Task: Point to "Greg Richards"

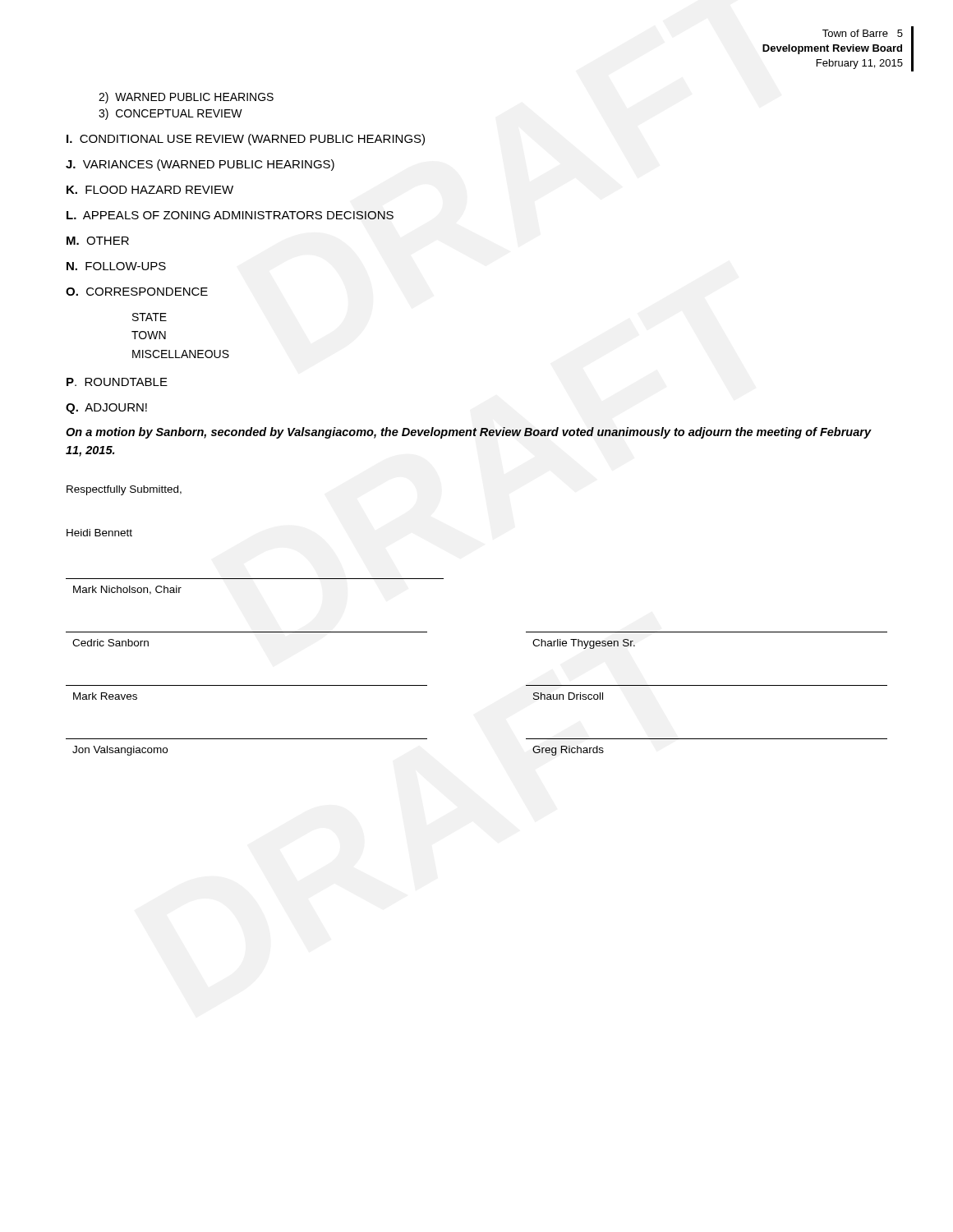Action: pyautogui.click(x=707, y=747)
